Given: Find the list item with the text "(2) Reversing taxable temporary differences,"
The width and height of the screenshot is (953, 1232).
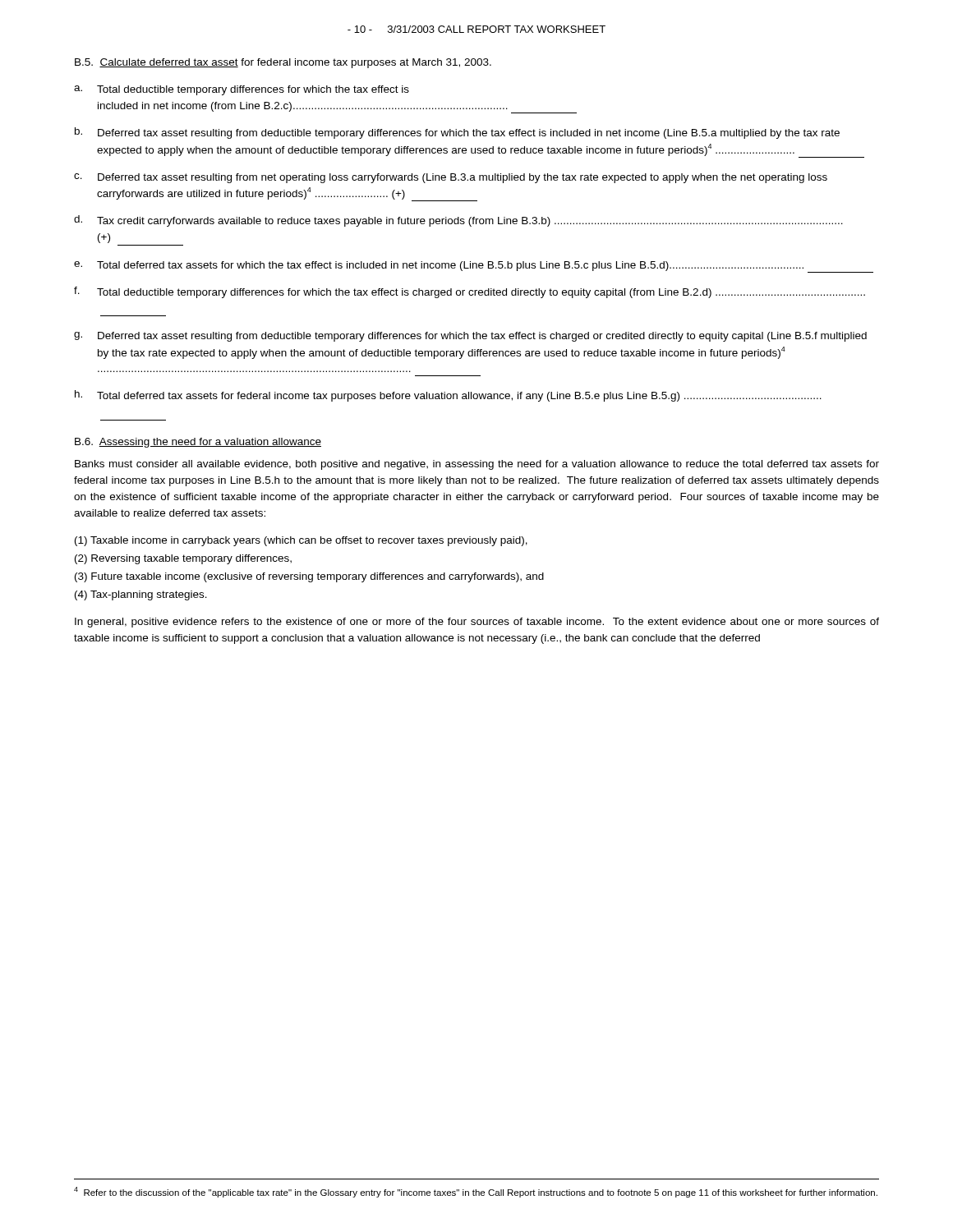Looking at the screenshot, I should [183, 558].
